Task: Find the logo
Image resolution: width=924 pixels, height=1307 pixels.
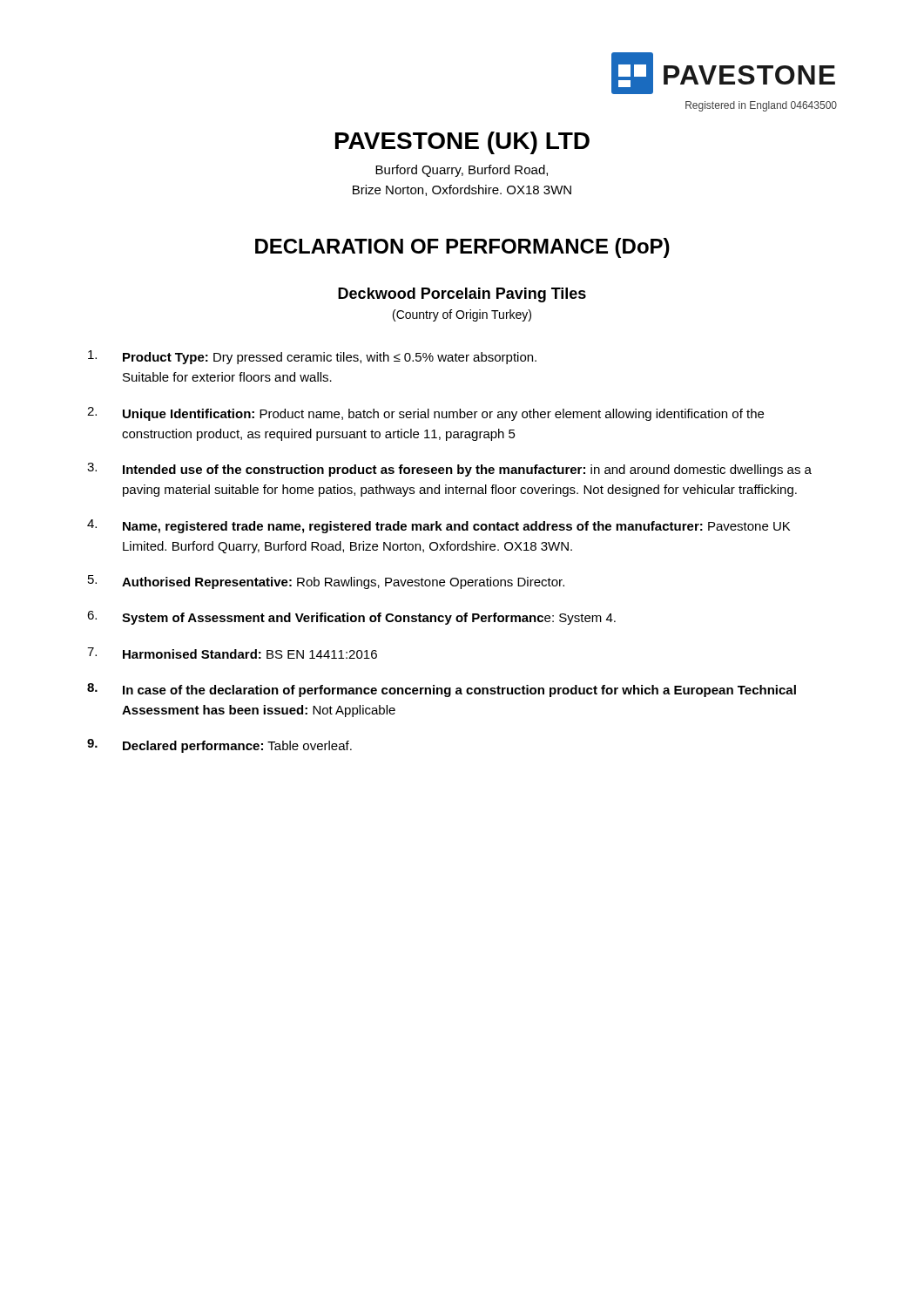Action: click(x=462, y=82)
